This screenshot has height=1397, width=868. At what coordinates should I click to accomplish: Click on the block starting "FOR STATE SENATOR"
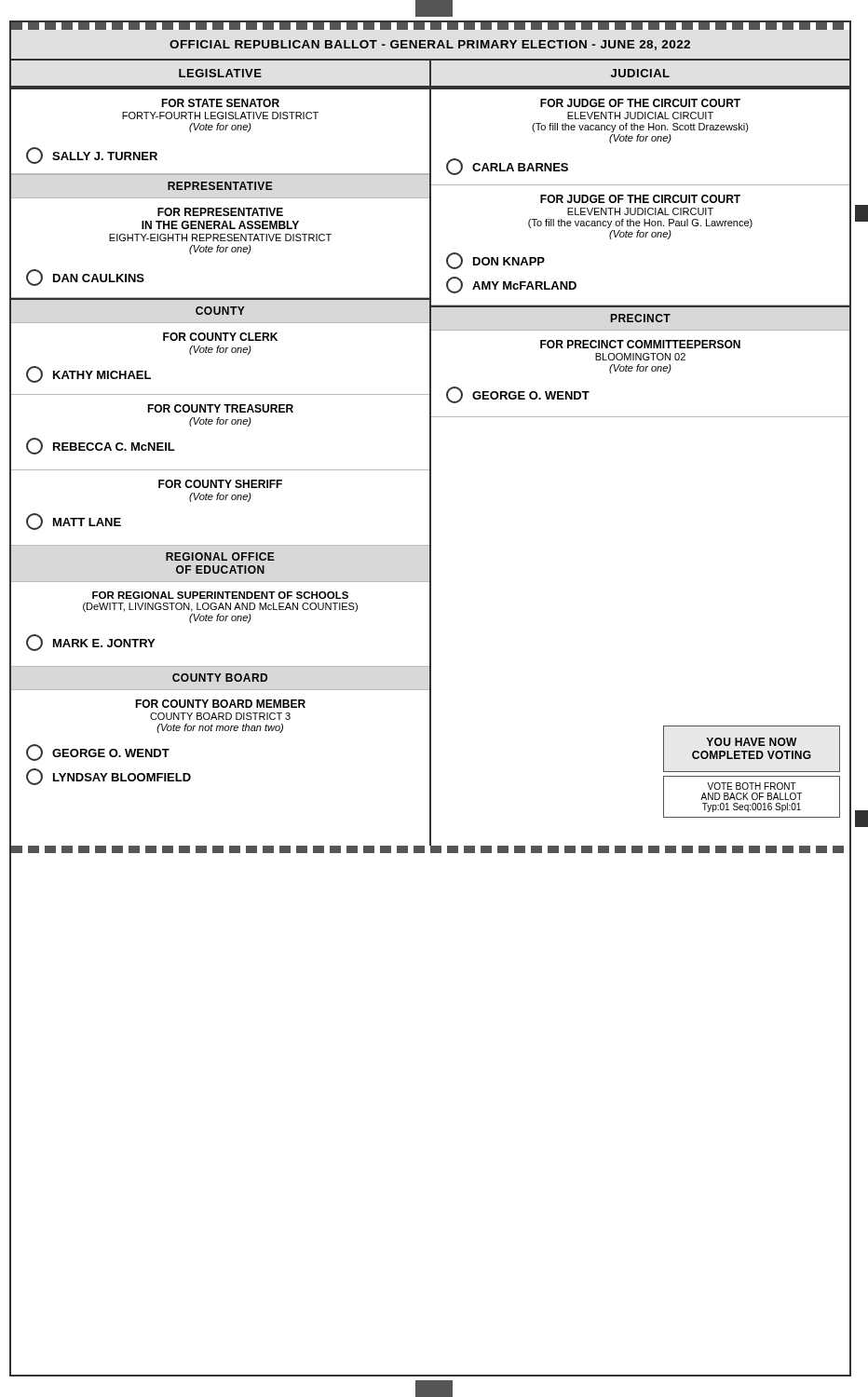(x=220, y=117)
